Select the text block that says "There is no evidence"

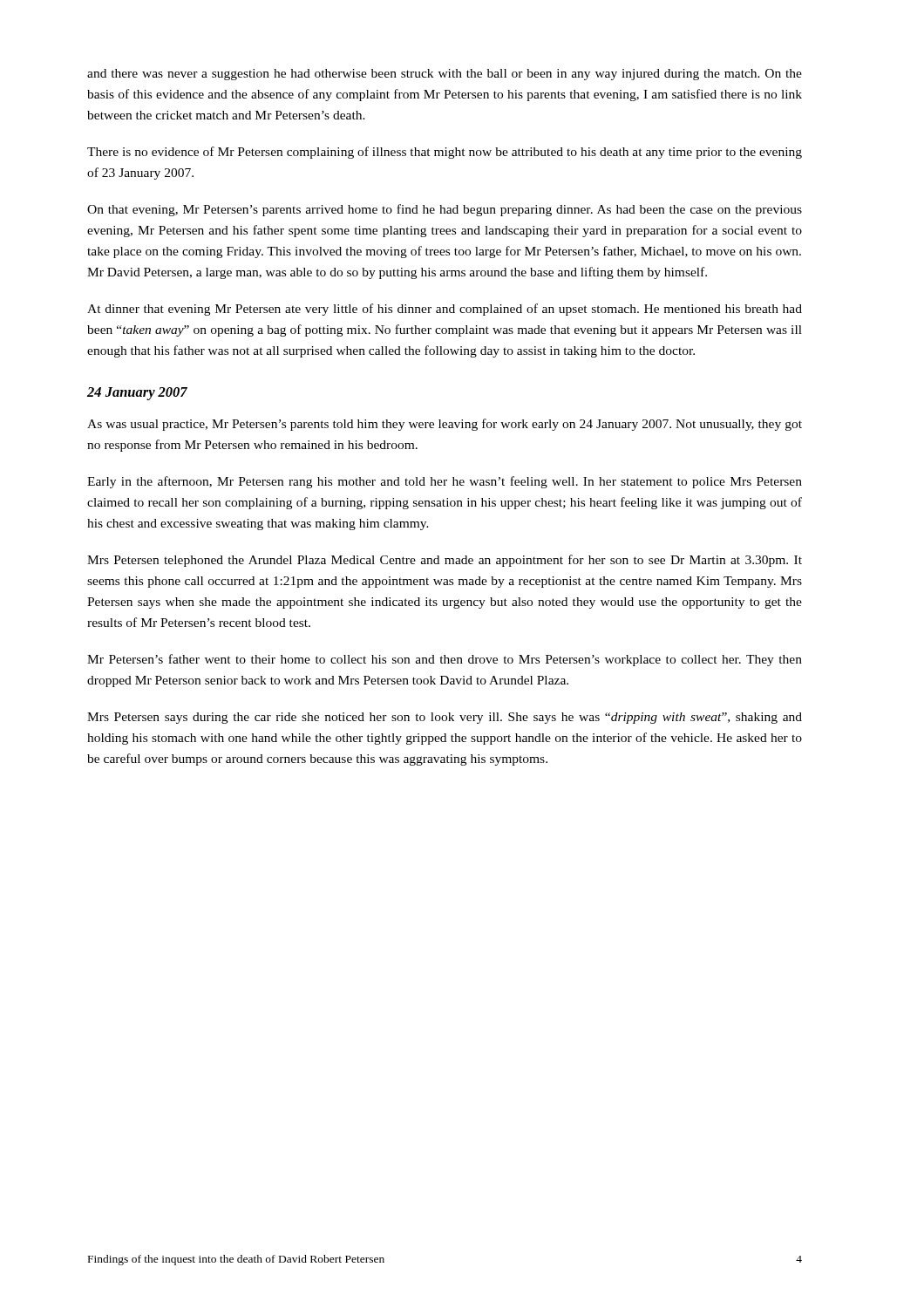coord(445,162)
